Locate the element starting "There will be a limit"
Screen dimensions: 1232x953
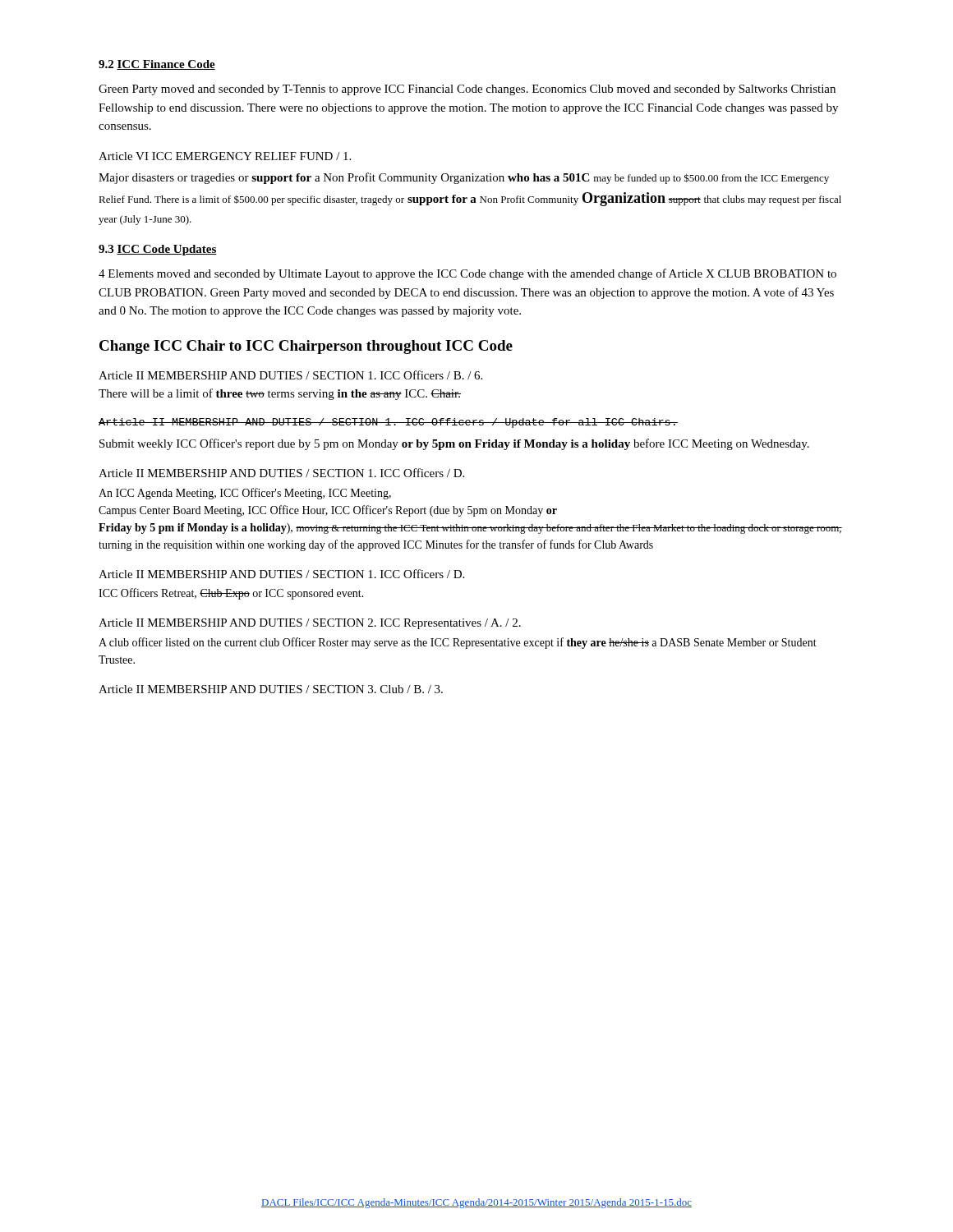[280, 393]
